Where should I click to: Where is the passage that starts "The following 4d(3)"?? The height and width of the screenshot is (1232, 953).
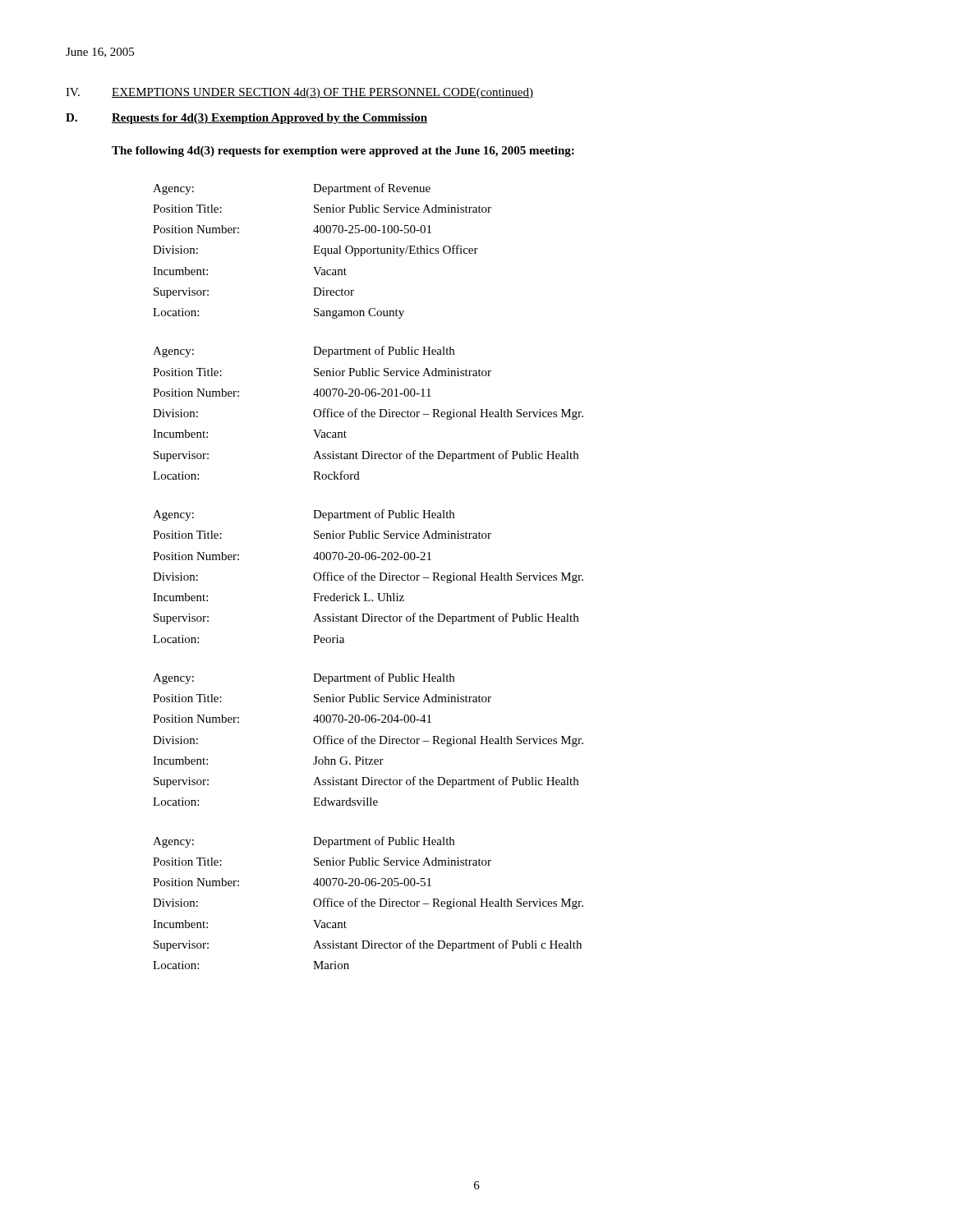(x=343, y=150)
